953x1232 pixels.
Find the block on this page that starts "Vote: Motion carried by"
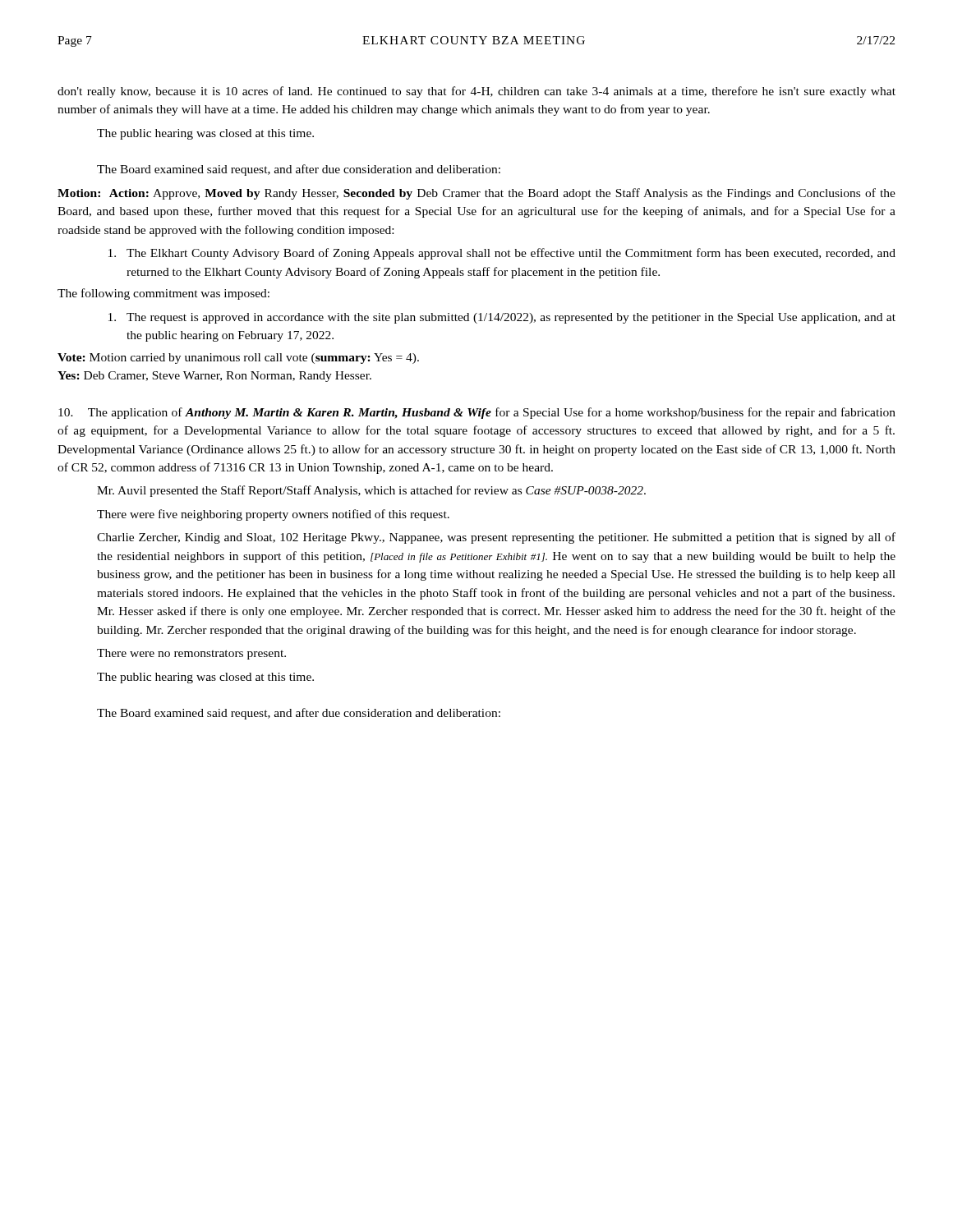(x=238, y=359)
